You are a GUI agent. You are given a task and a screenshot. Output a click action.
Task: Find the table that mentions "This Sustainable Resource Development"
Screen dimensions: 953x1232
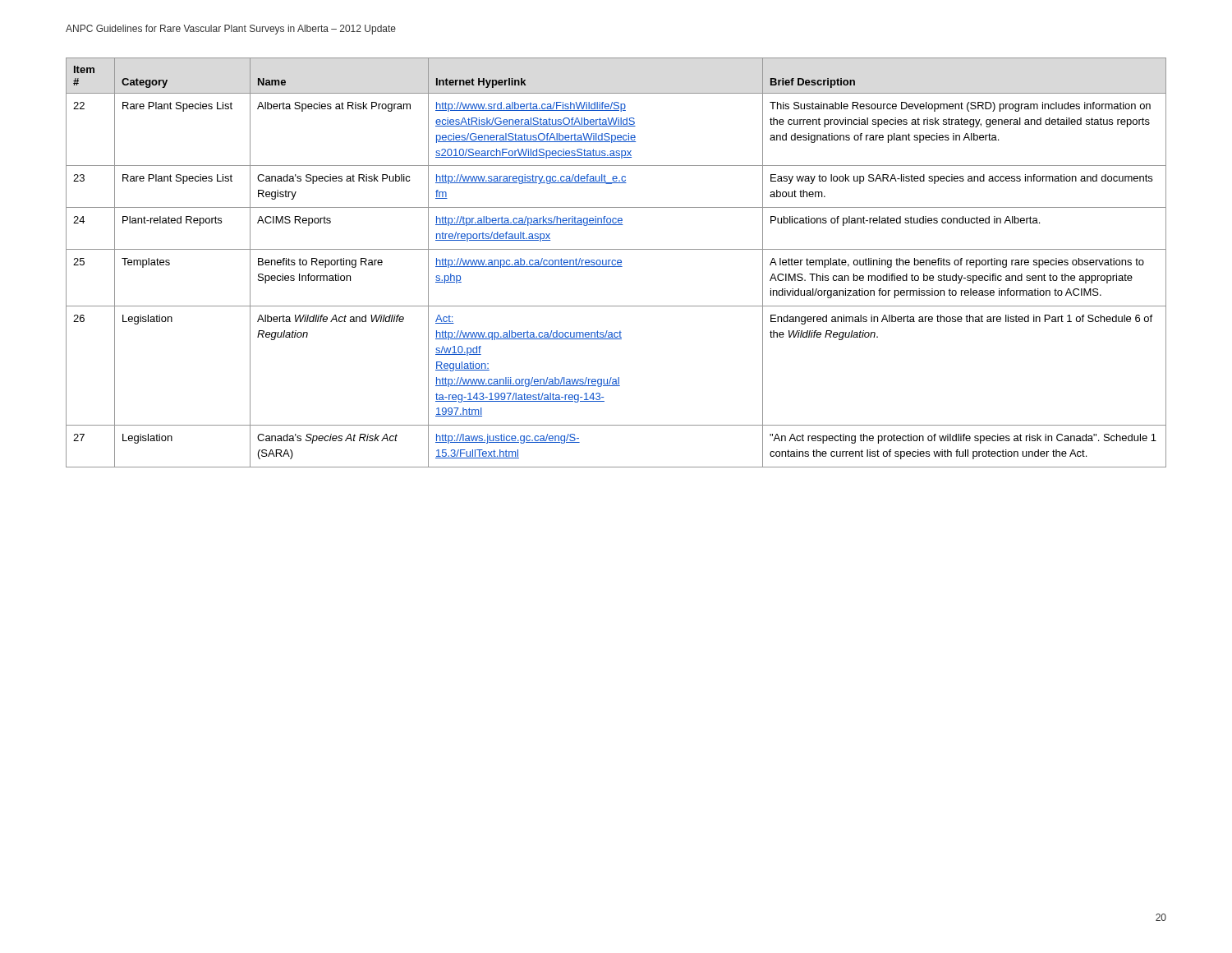[616, 262]
